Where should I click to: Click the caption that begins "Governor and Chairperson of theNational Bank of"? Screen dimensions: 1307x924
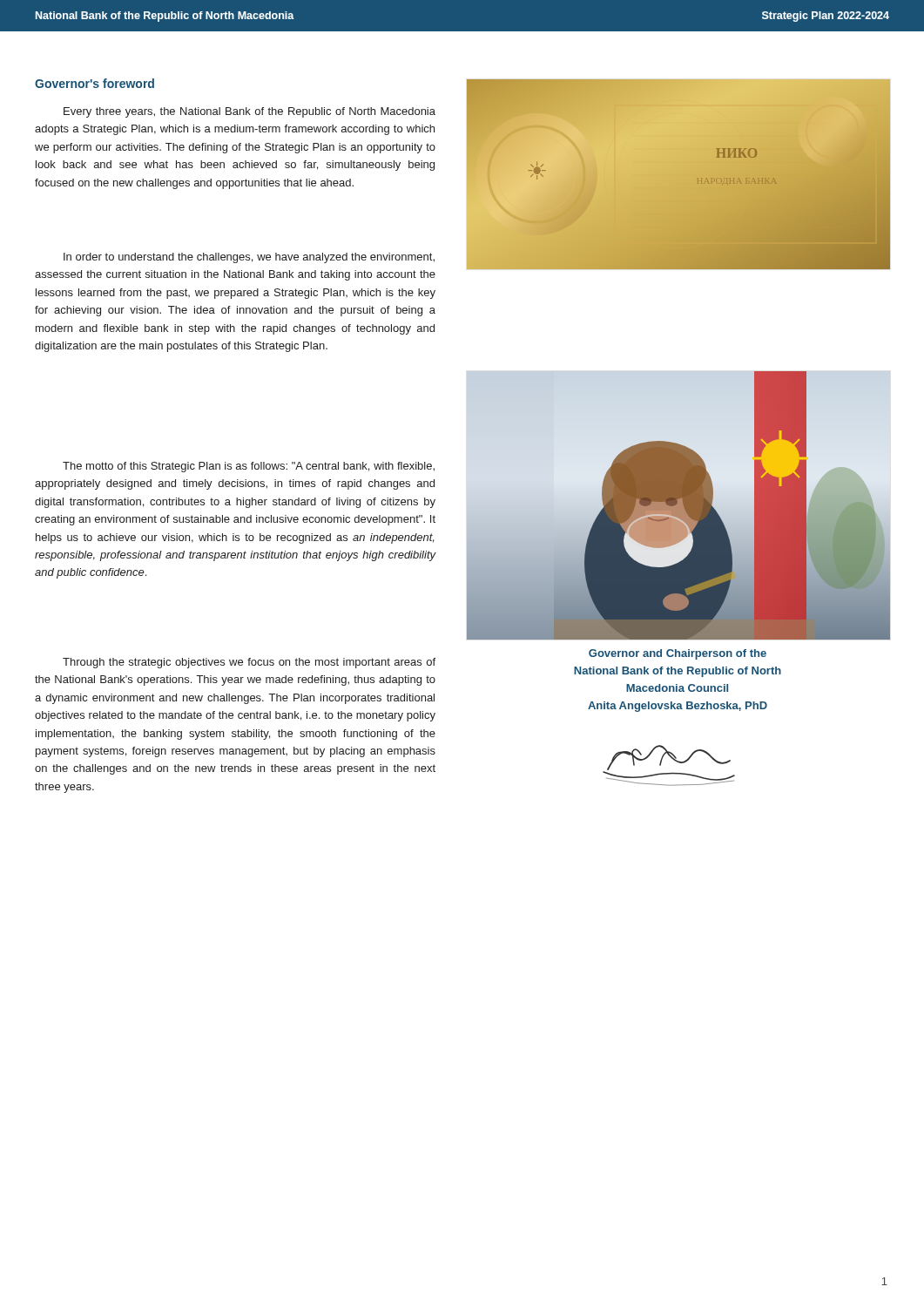[678, 679]
